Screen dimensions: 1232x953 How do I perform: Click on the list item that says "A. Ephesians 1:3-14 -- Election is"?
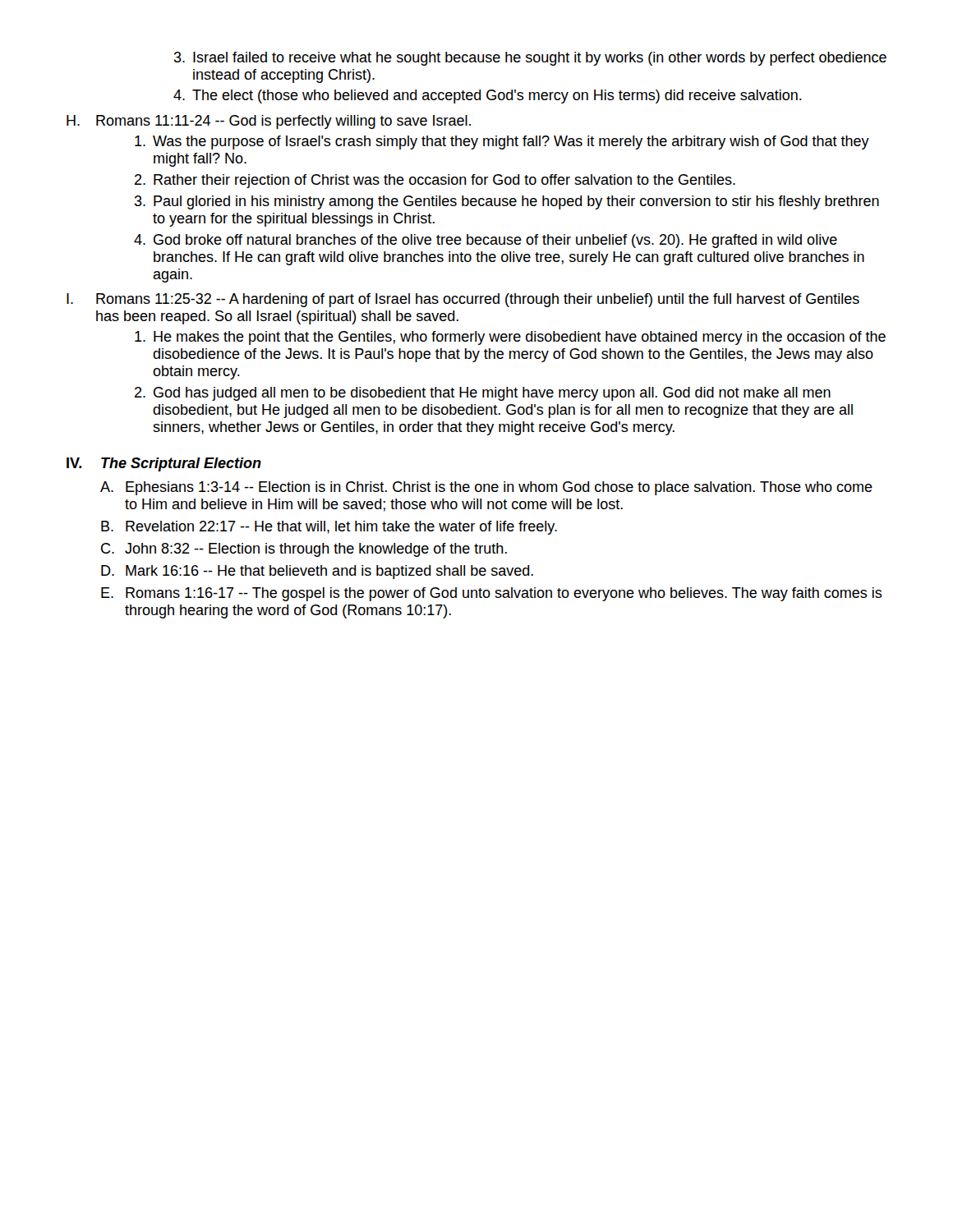tap(494, 496)
